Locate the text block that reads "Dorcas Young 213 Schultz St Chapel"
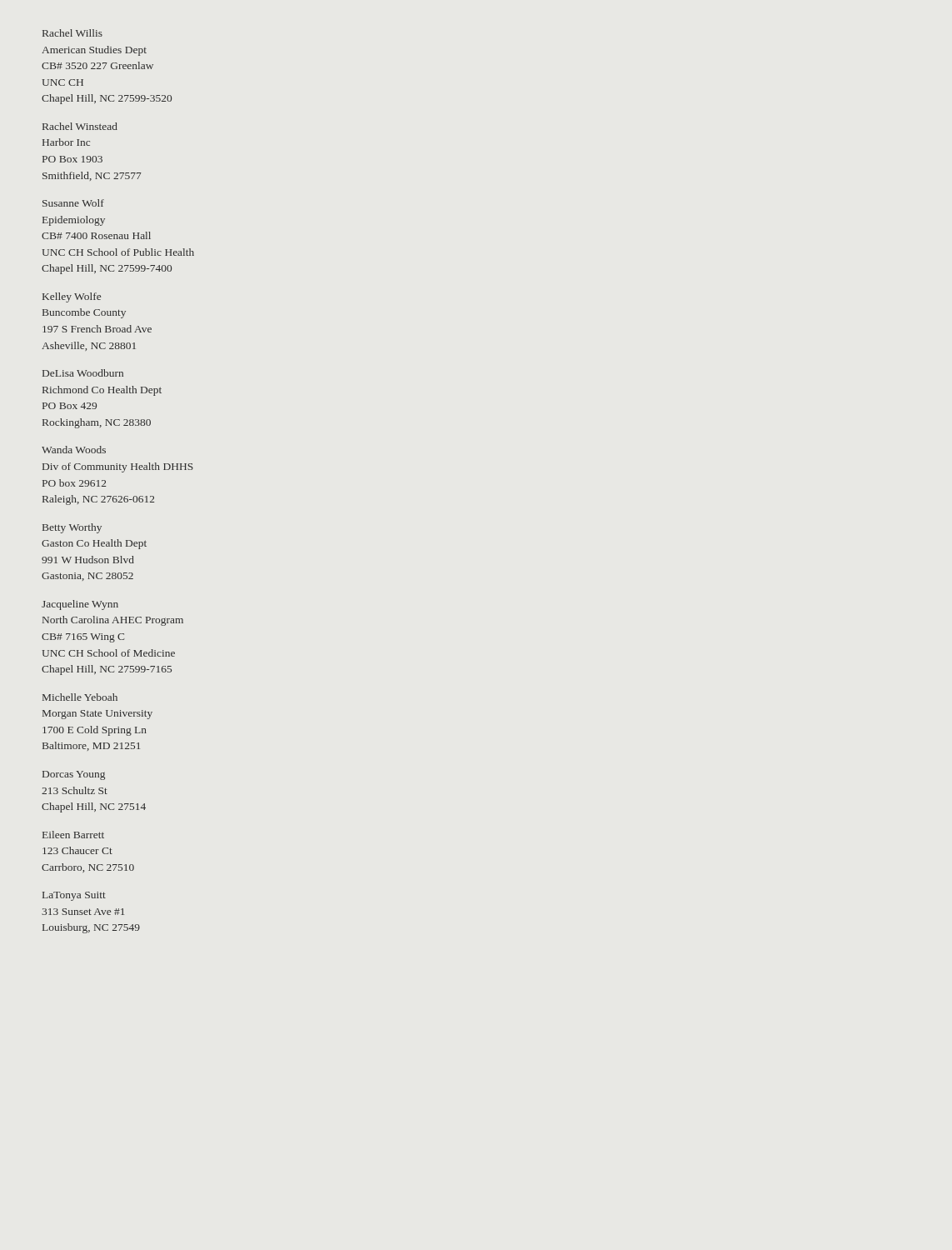952x1250 pixels. [74, 775]
